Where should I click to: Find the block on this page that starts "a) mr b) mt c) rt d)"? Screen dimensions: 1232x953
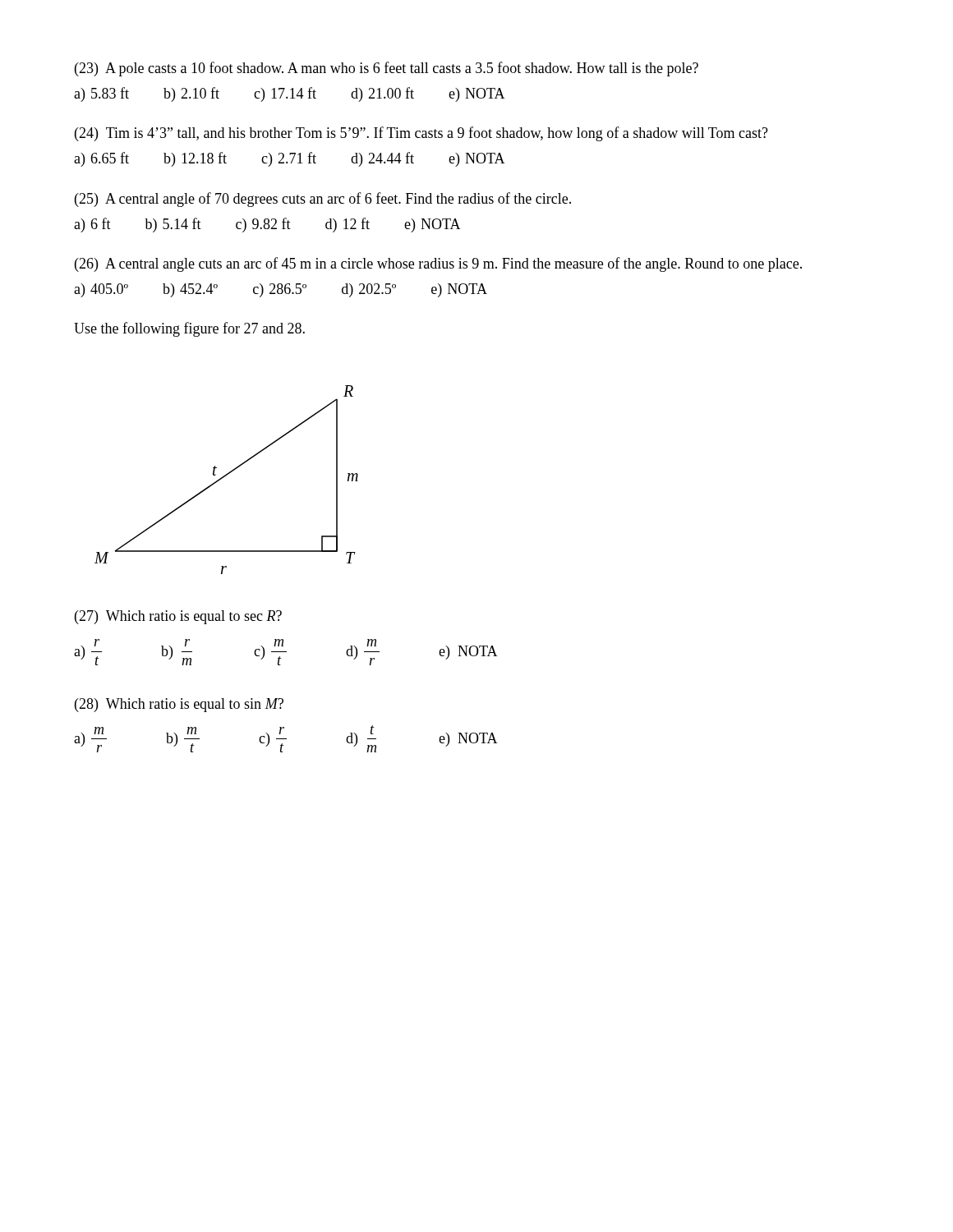(286, 739)
